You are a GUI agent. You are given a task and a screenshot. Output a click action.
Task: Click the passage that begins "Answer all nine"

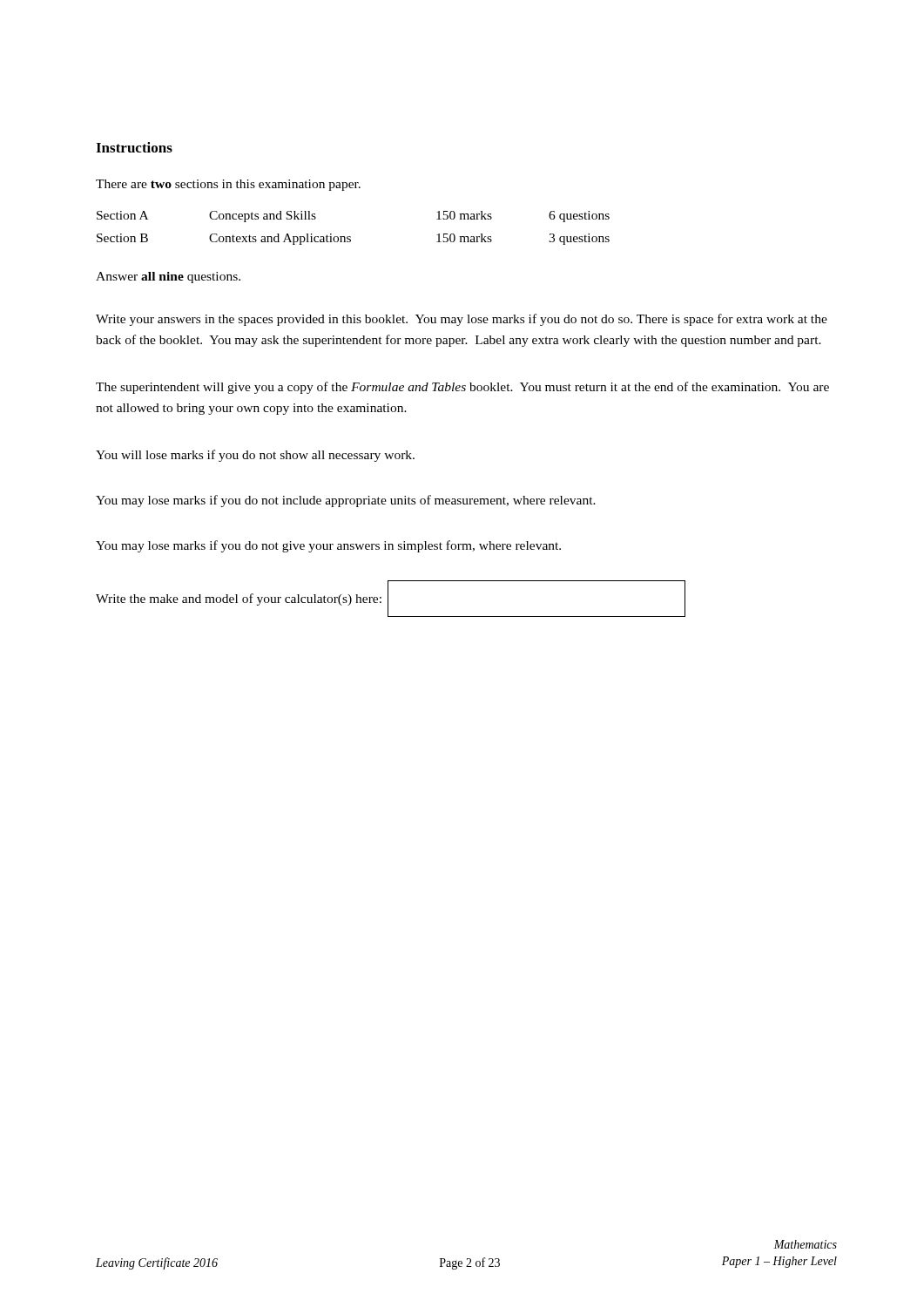coord(169,276)
